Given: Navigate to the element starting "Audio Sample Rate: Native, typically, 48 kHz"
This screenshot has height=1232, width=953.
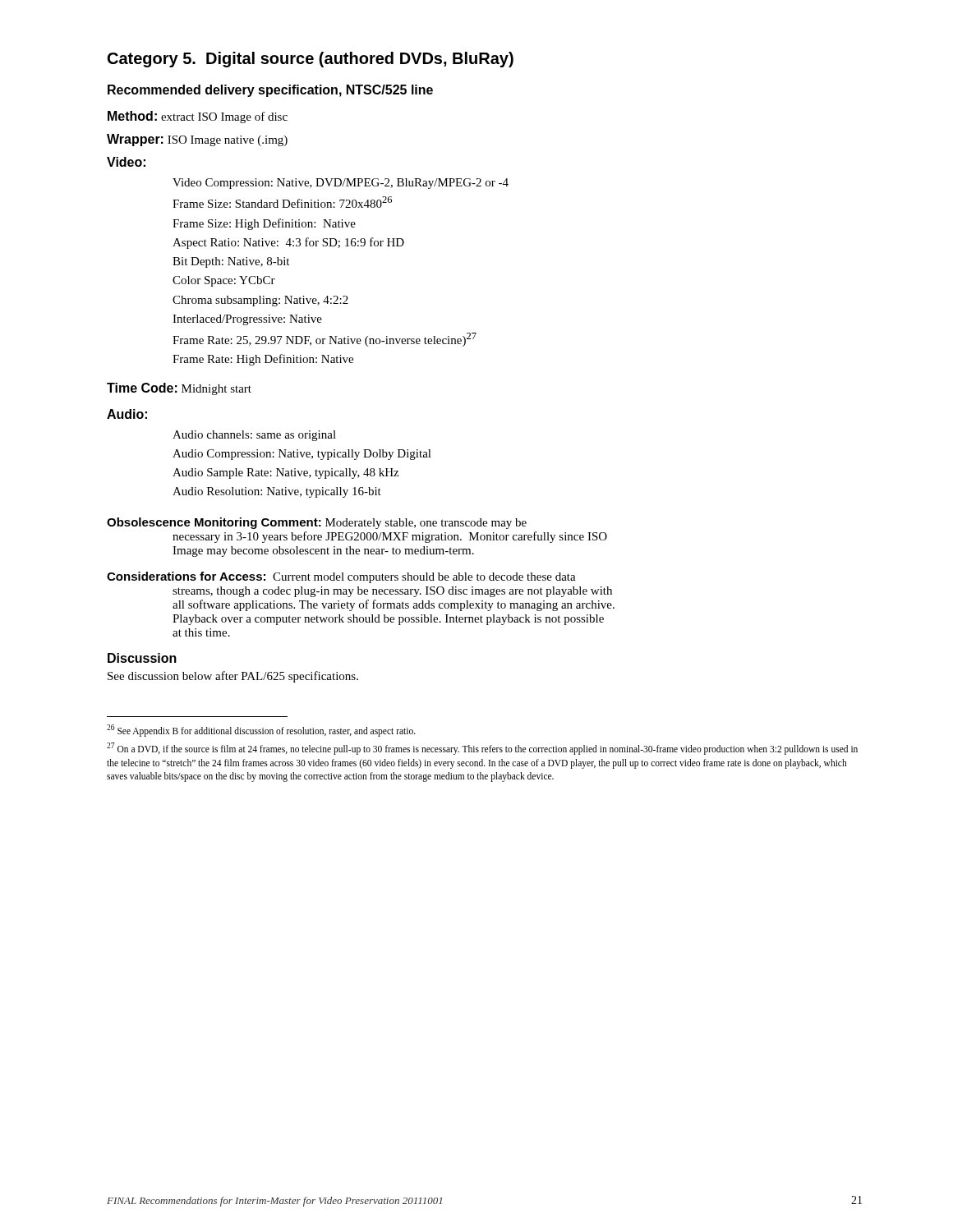Looking at the screenshot, I should point(286,472).
